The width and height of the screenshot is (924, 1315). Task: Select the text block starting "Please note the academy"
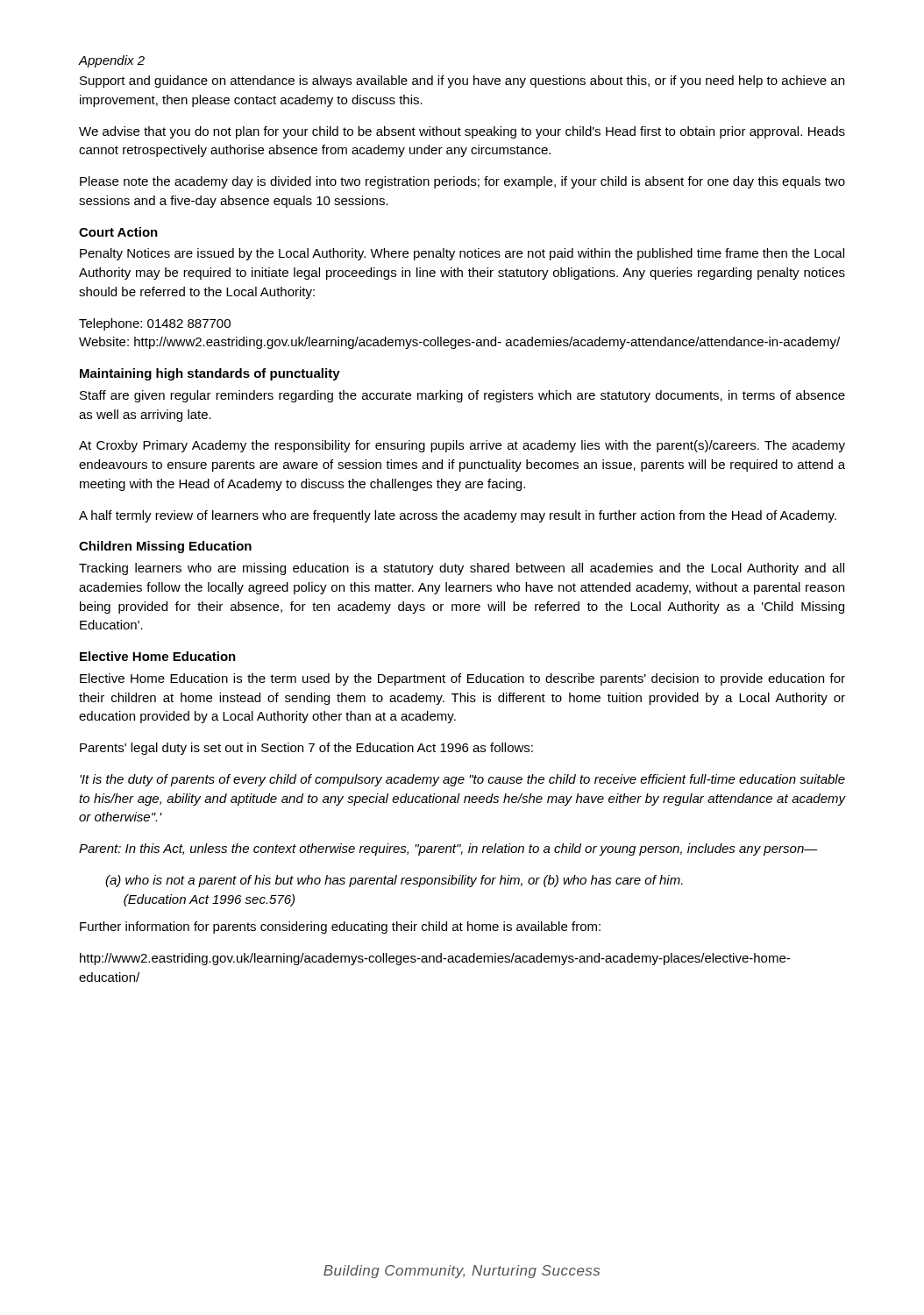(462, 191)
